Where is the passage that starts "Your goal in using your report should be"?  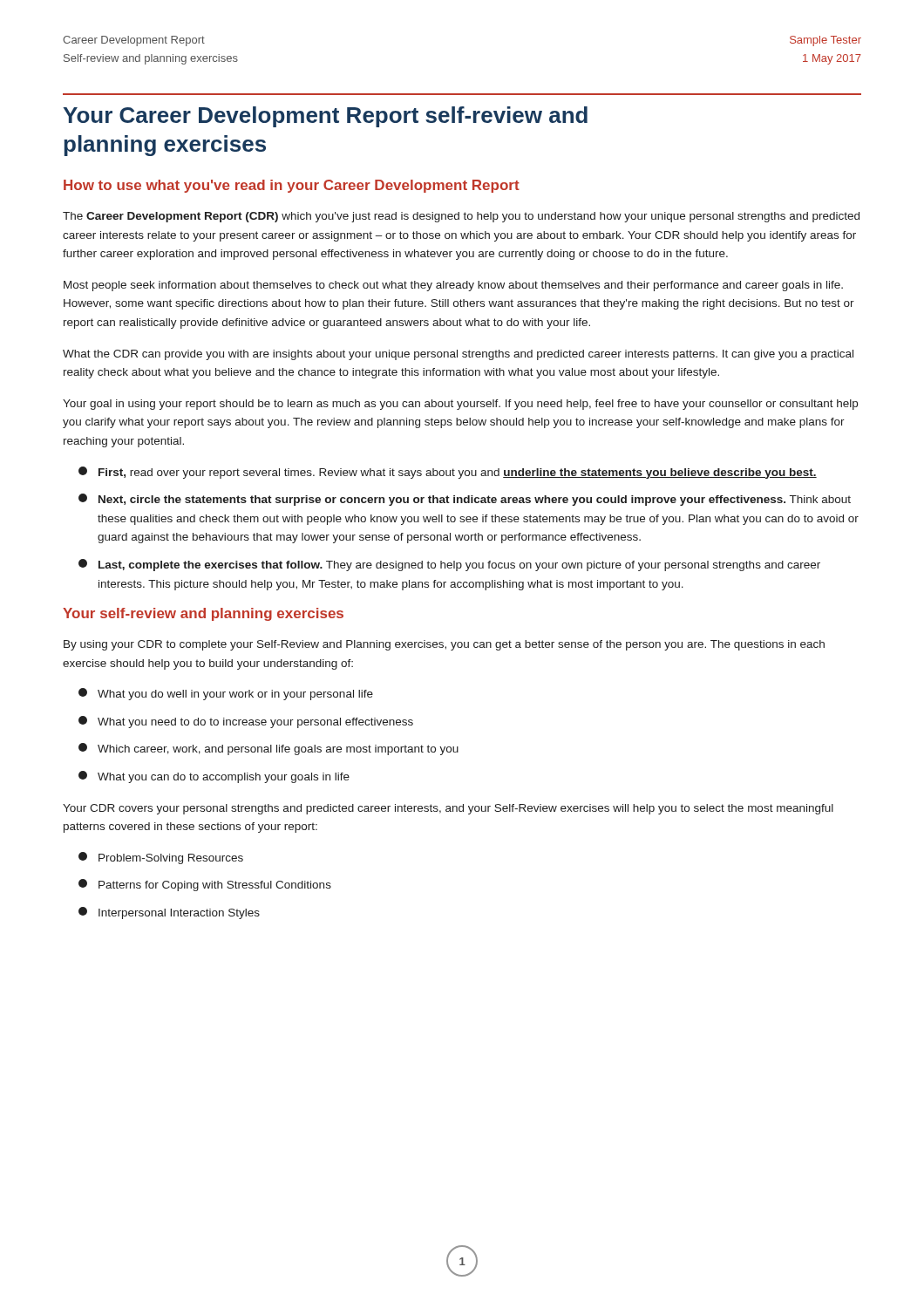[461, 422]
